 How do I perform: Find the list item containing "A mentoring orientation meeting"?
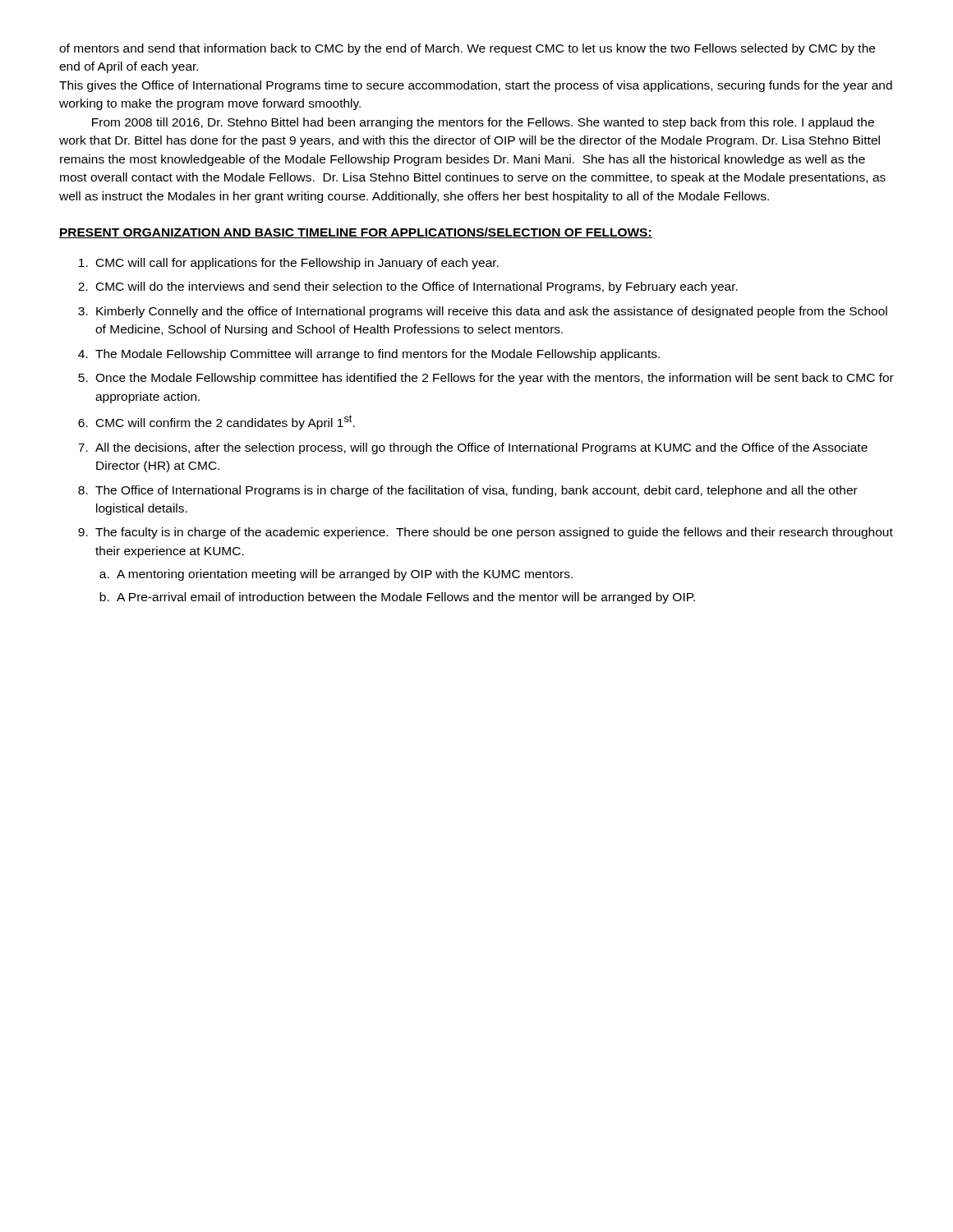click(x=345, y=574)
